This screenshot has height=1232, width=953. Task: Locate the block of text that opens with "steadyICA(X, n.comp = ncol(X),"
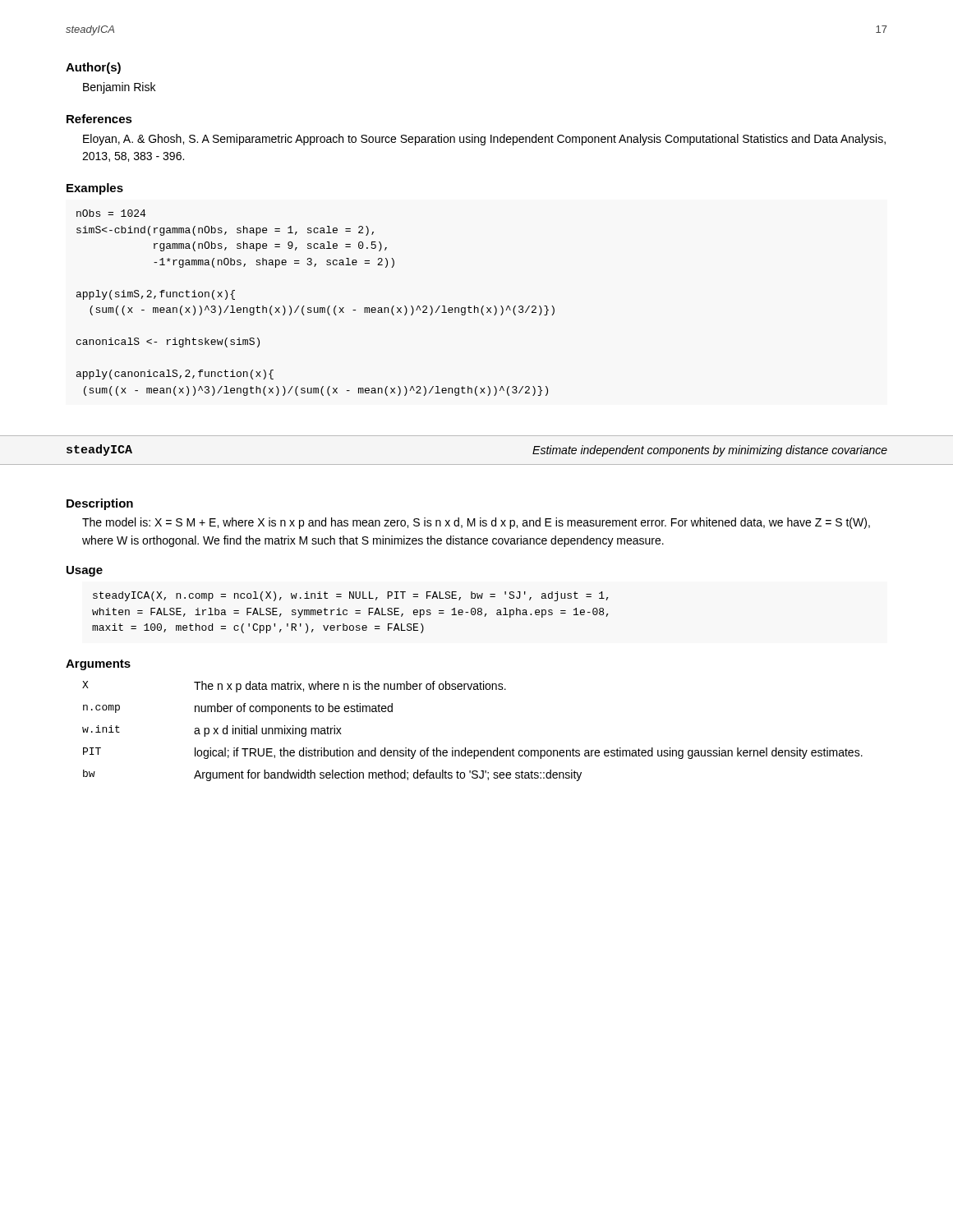[485, 612]
